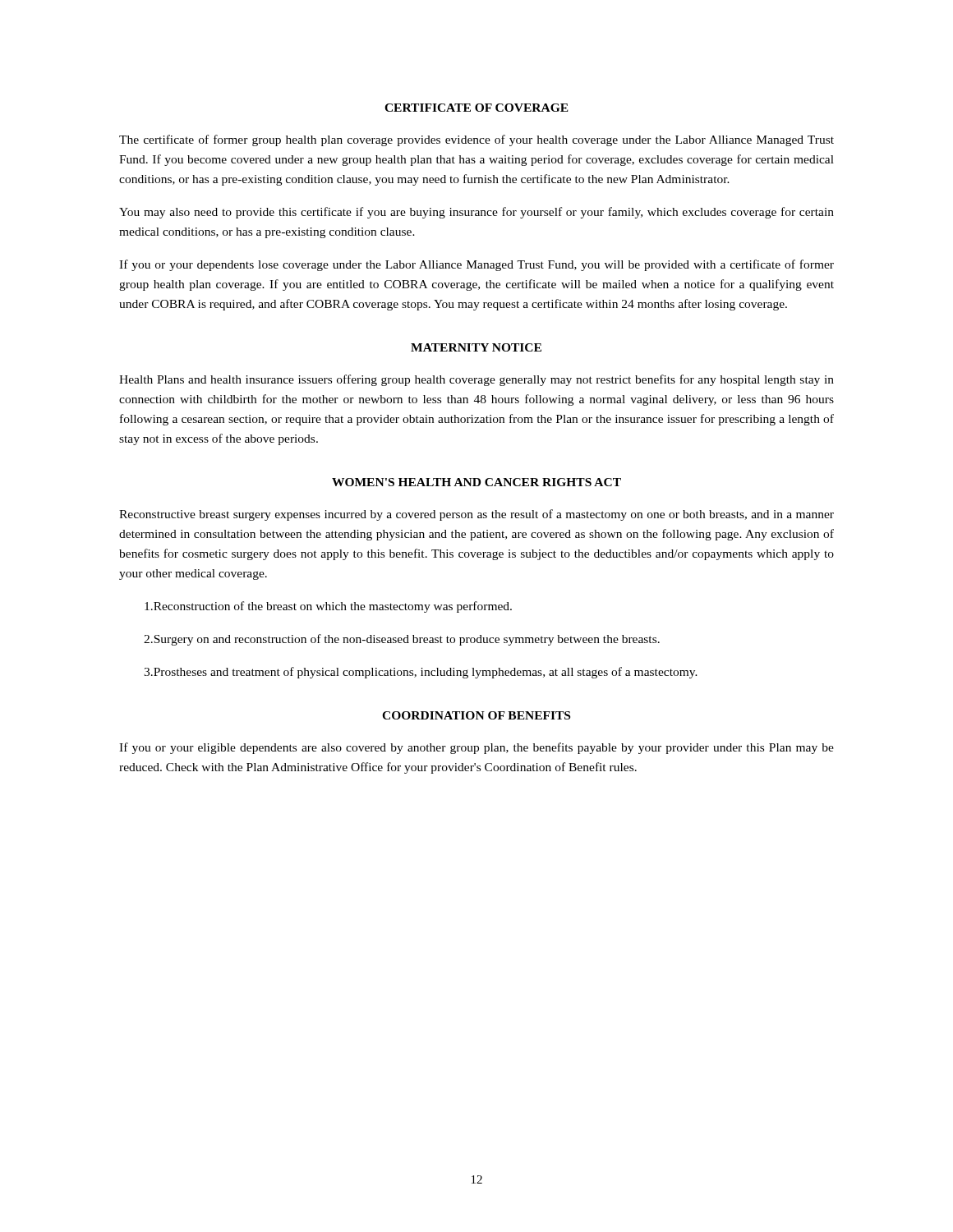Image resolution: width=953 pixels, height=1232 pixels.
Task: Click on the block starting "MATERNITY NOTICE"
Action: tap(476, 347)
